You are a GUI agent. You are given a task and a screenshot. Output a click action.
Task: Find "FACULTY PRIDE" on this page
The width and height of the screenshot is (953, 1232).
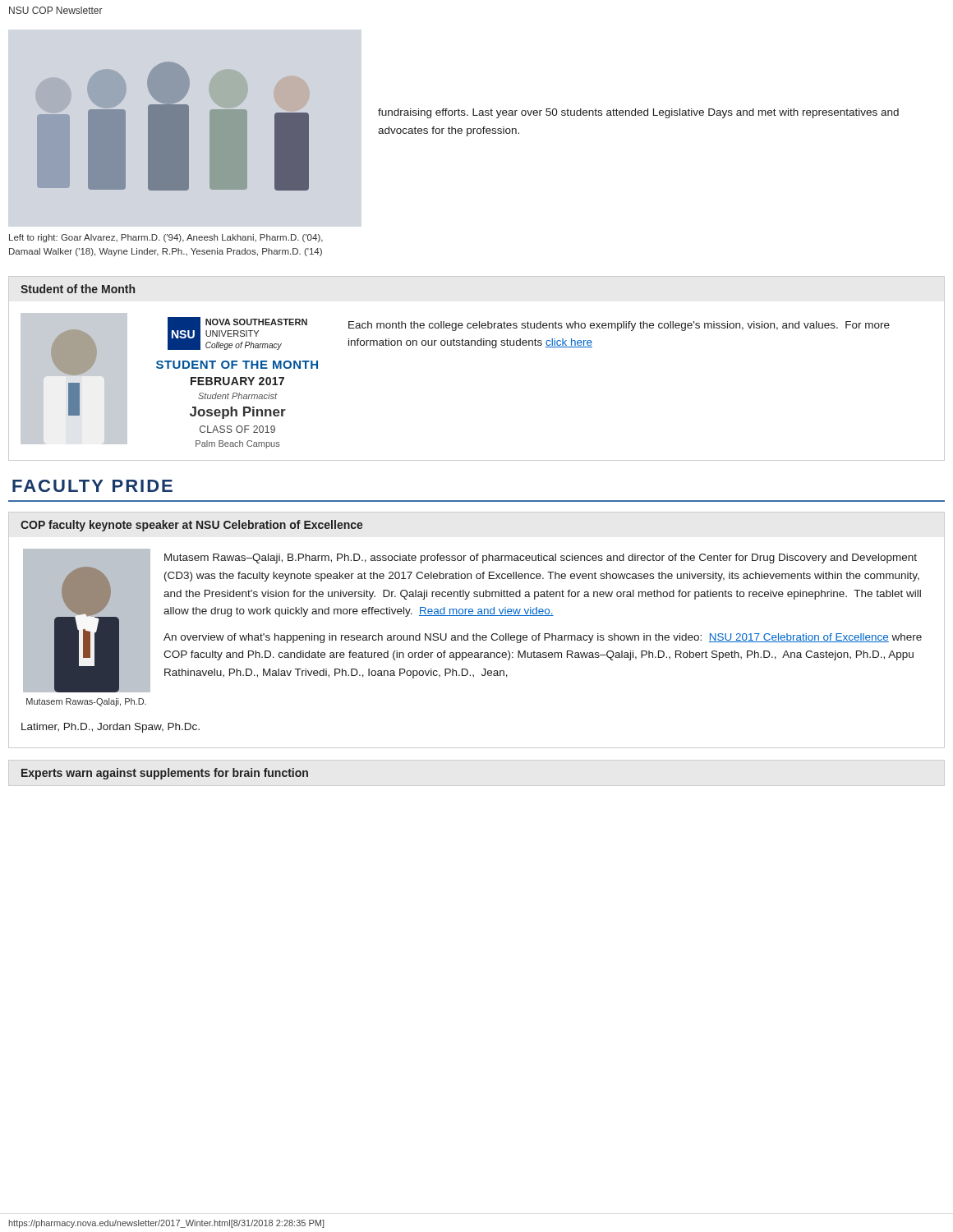(x=91, y=486)
